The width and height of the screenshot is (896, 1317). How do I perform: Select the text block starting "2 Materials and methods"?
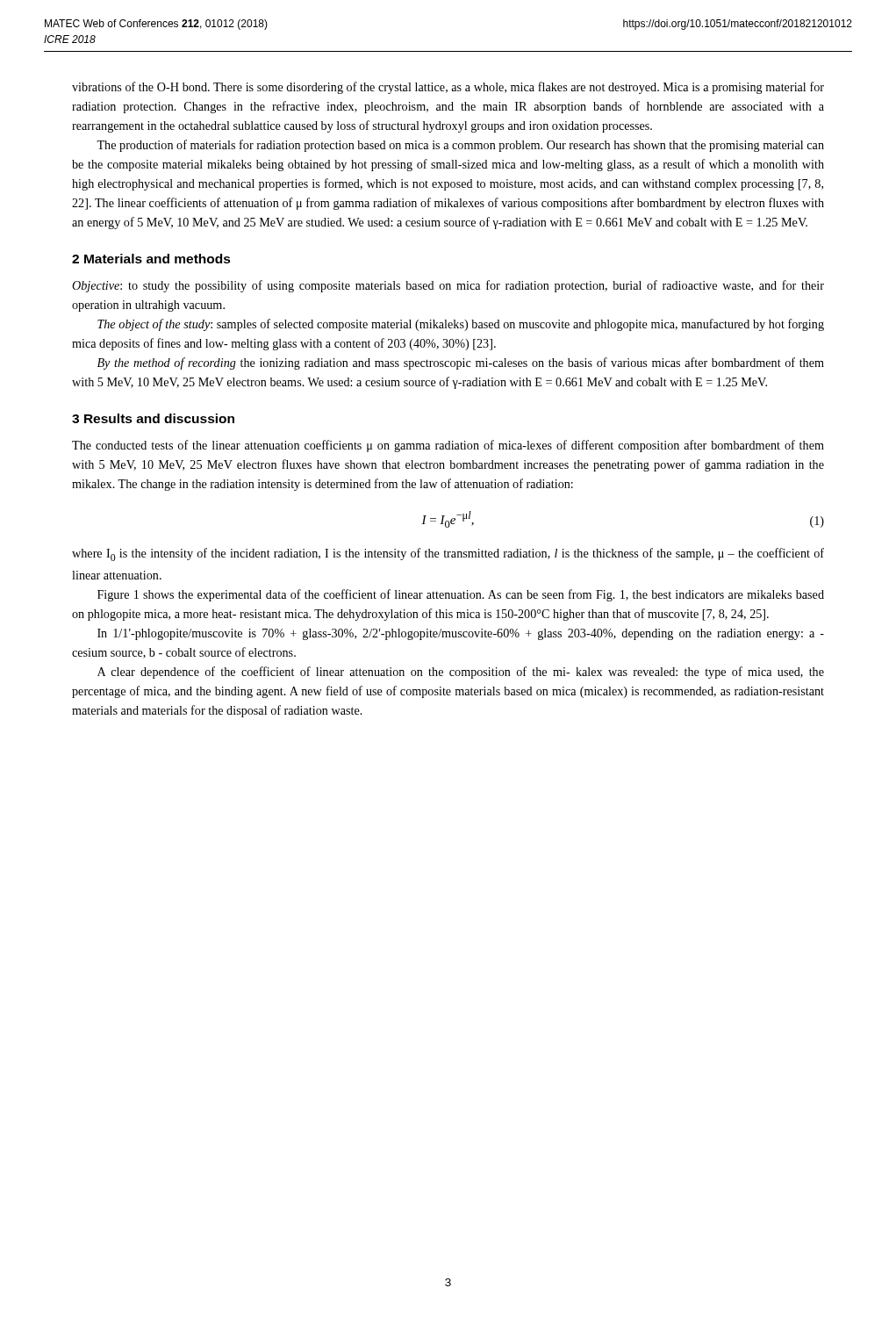[151, 259]
